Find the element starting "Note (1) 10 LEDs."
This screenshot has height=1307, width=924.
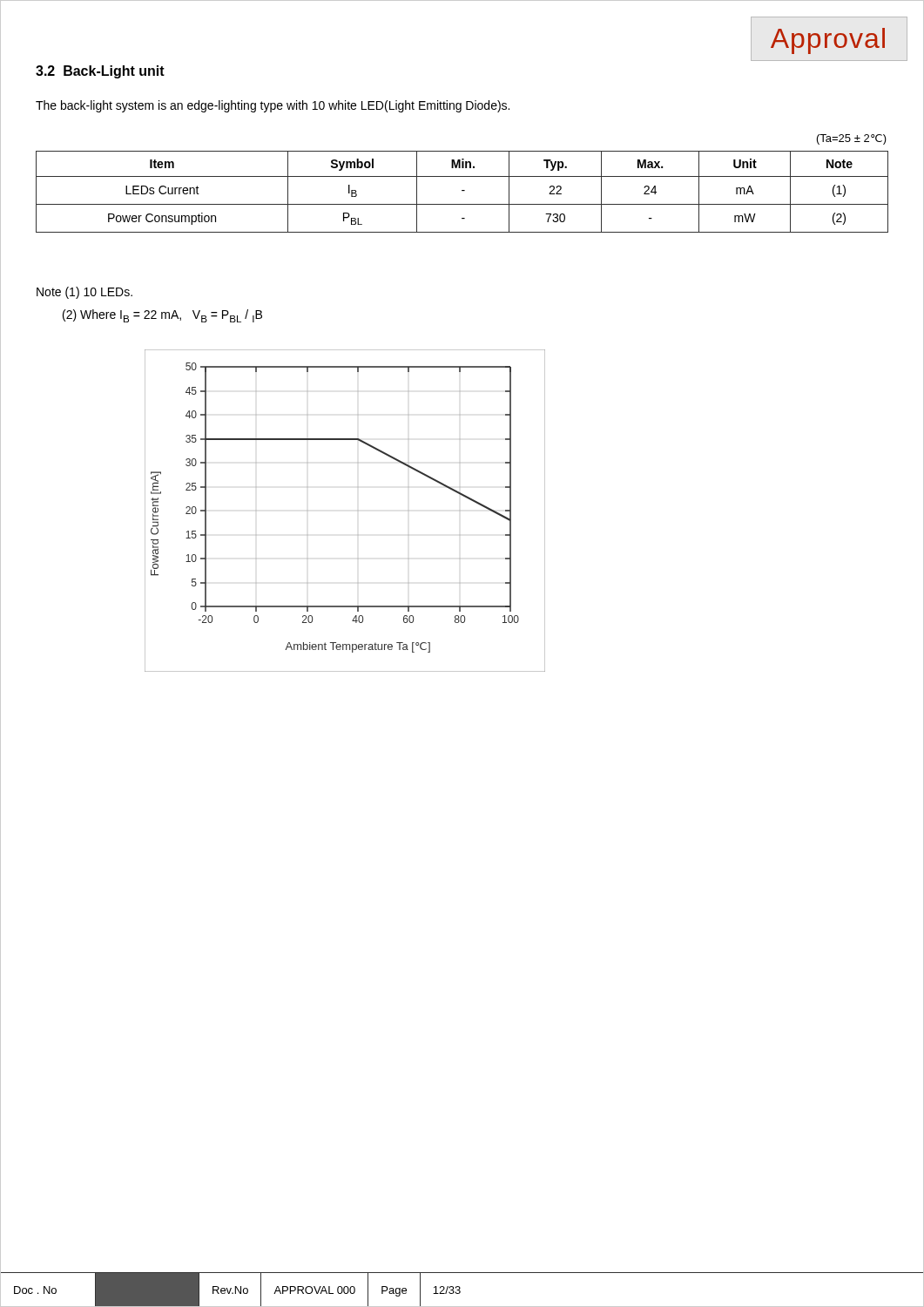pos(84,292)
